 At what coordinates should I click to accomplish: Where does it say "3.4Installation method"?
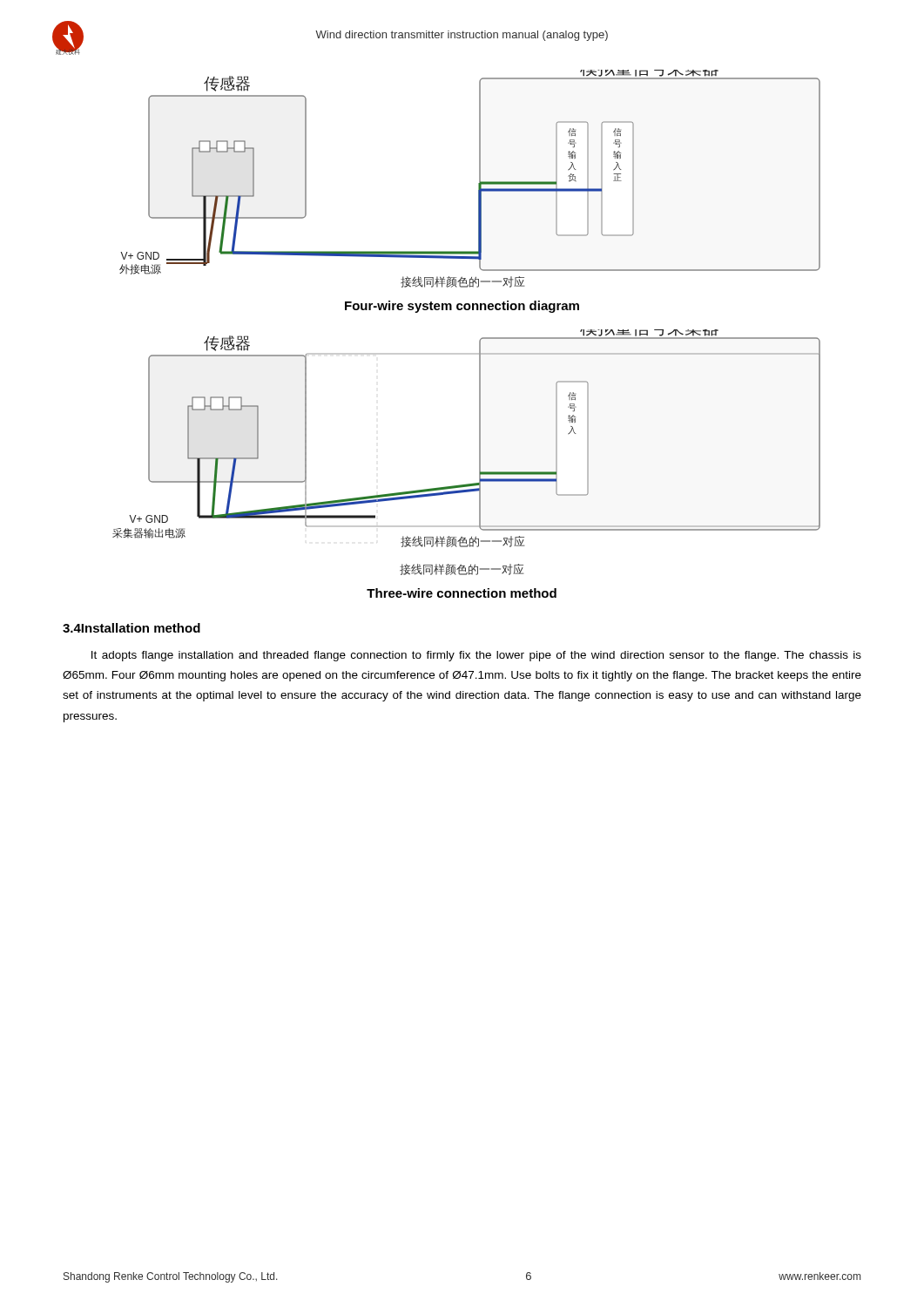(x=132, y=628)
